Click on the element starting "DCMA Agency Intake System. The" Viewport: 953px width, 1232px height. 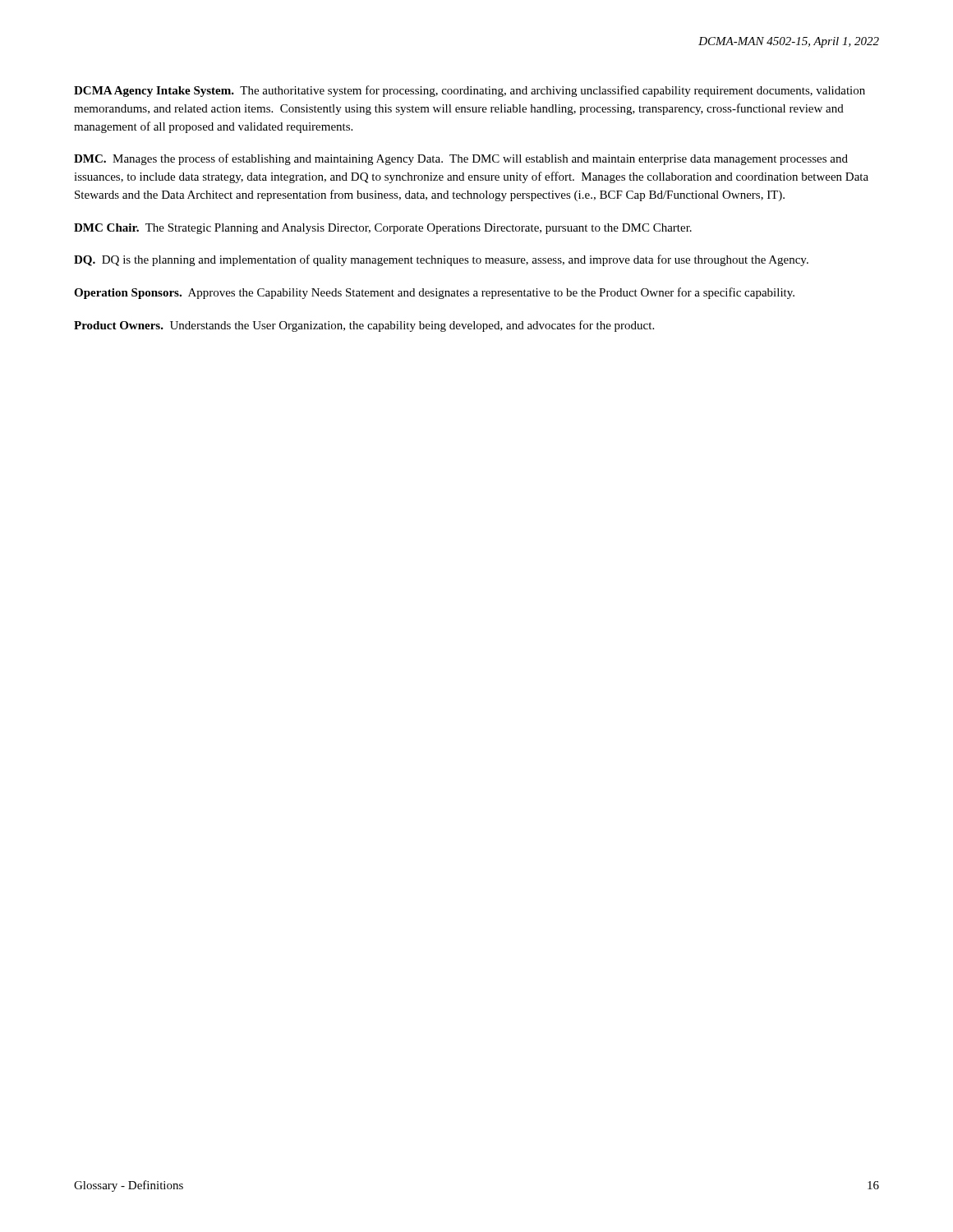click(x=470, y=108)
